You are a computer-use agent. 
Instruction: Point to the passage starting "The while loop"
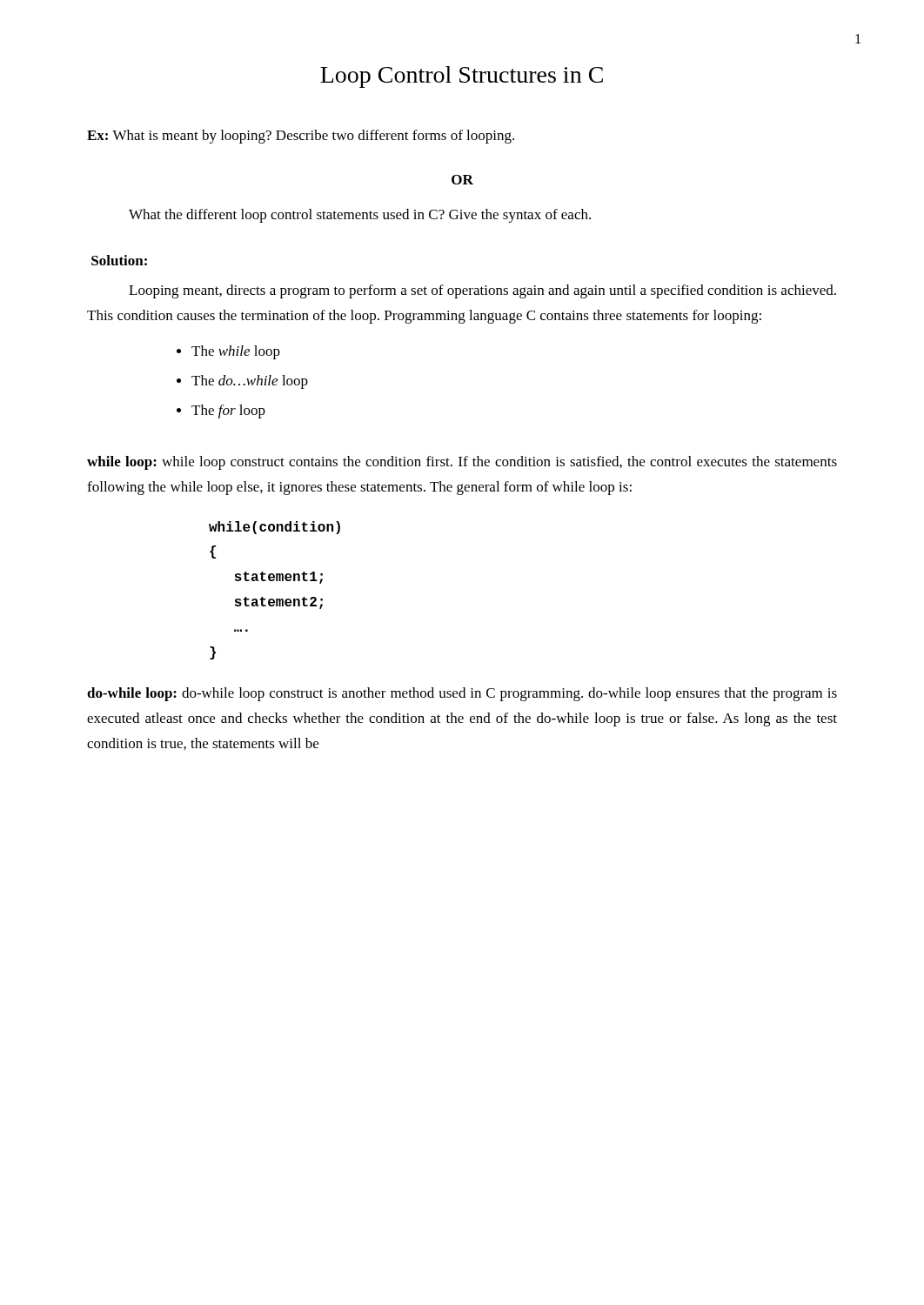[x=236, y=351]
